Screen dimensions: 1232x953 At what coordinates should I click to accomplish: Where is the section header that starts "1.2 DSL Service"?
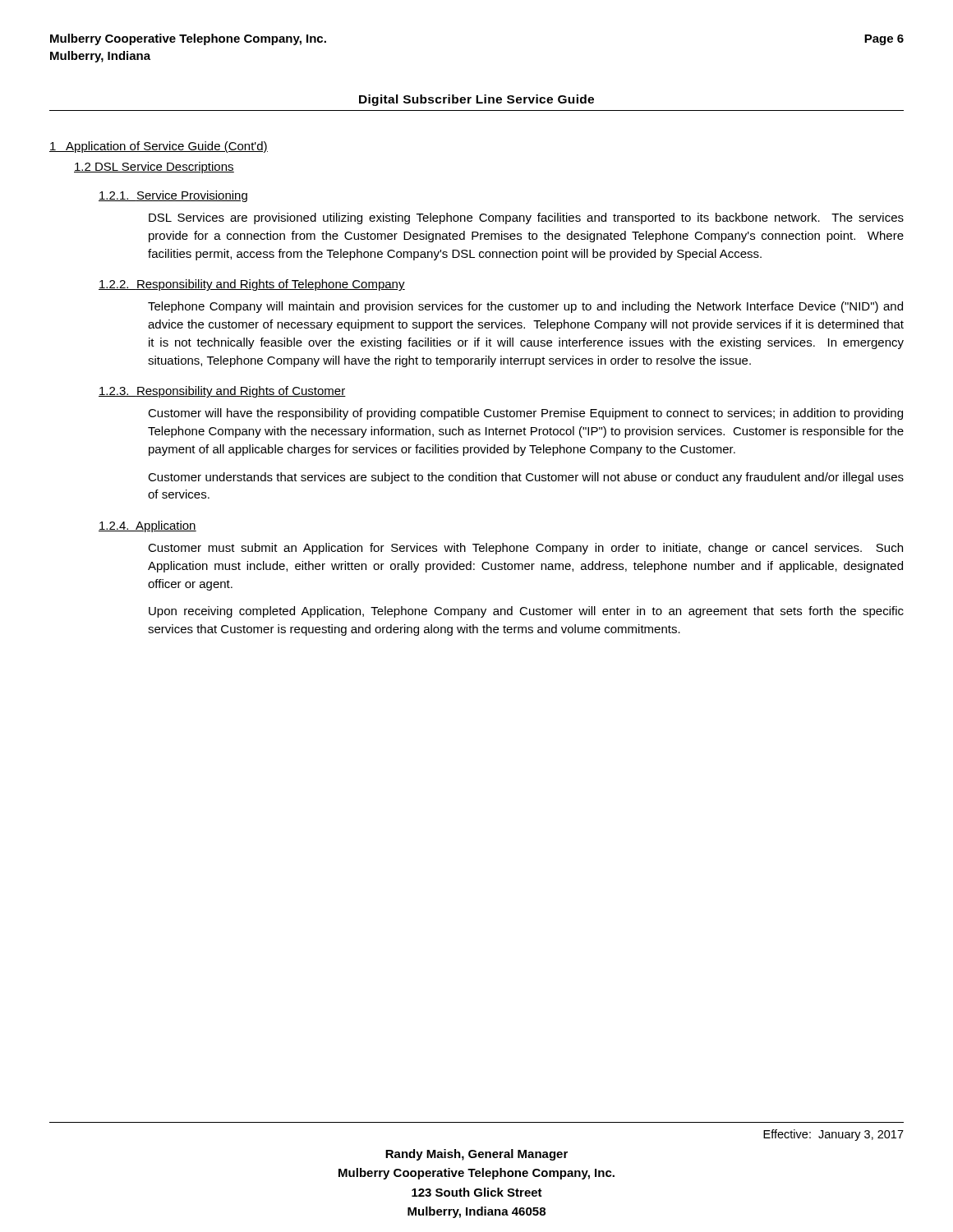point(154,166)
